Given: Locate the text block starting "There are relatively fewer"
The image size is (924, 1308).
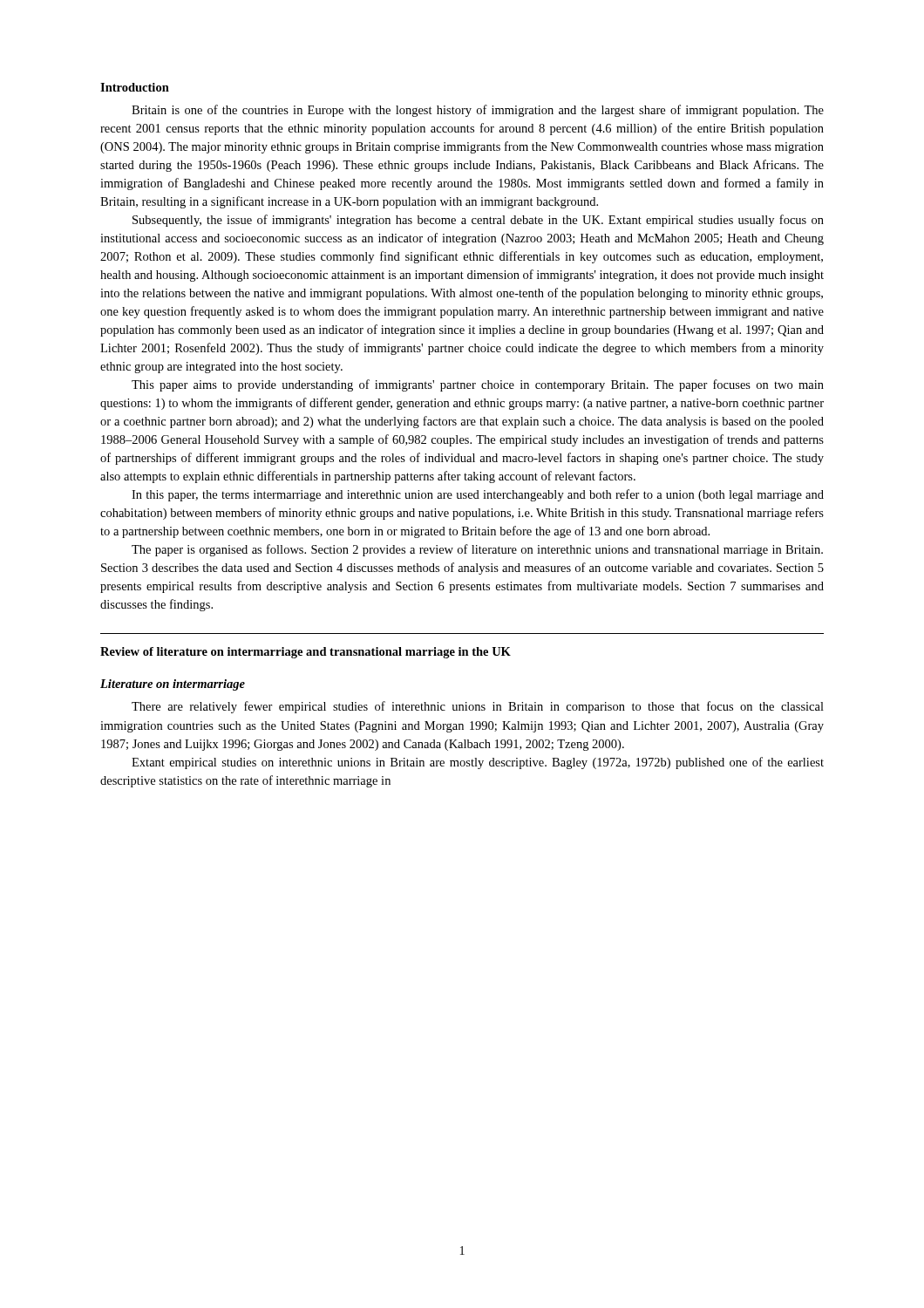Looking at the screenshot, I should 462,744.
